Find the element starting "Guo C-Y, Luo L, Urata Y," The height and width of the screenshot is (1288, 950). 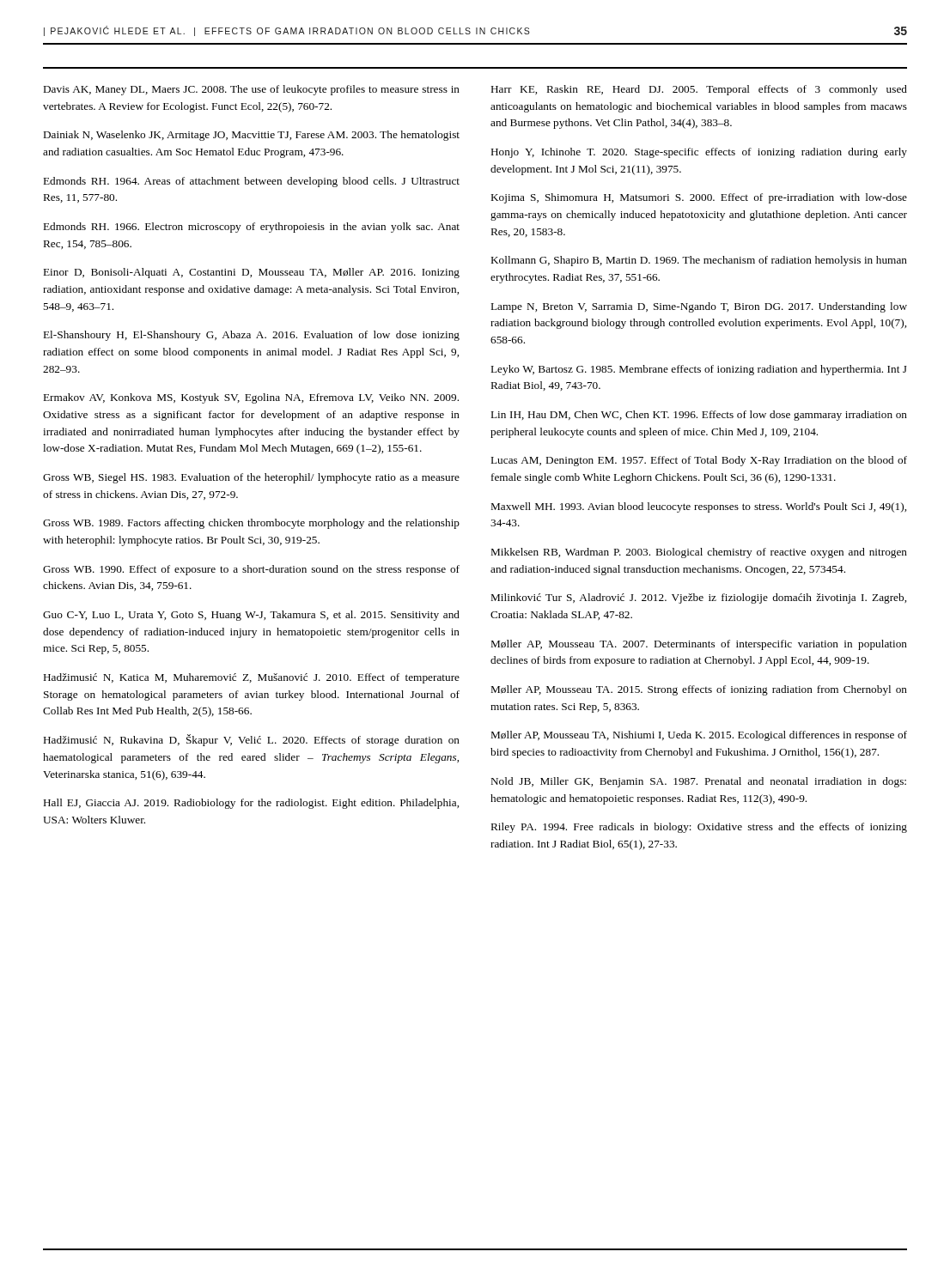(x=251, y=631)
